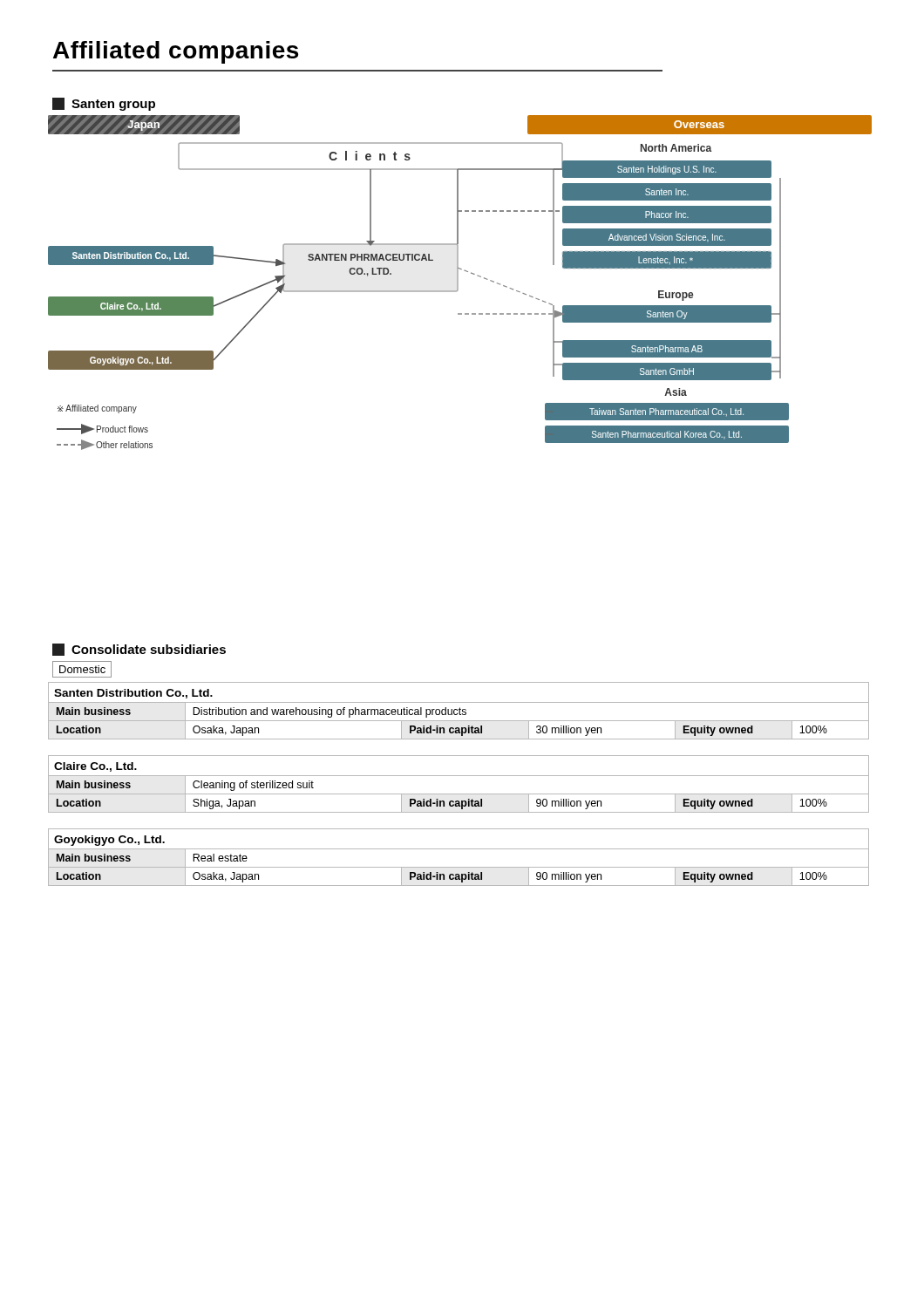Select the section header with the text "Santen group"

click(104, 103)
